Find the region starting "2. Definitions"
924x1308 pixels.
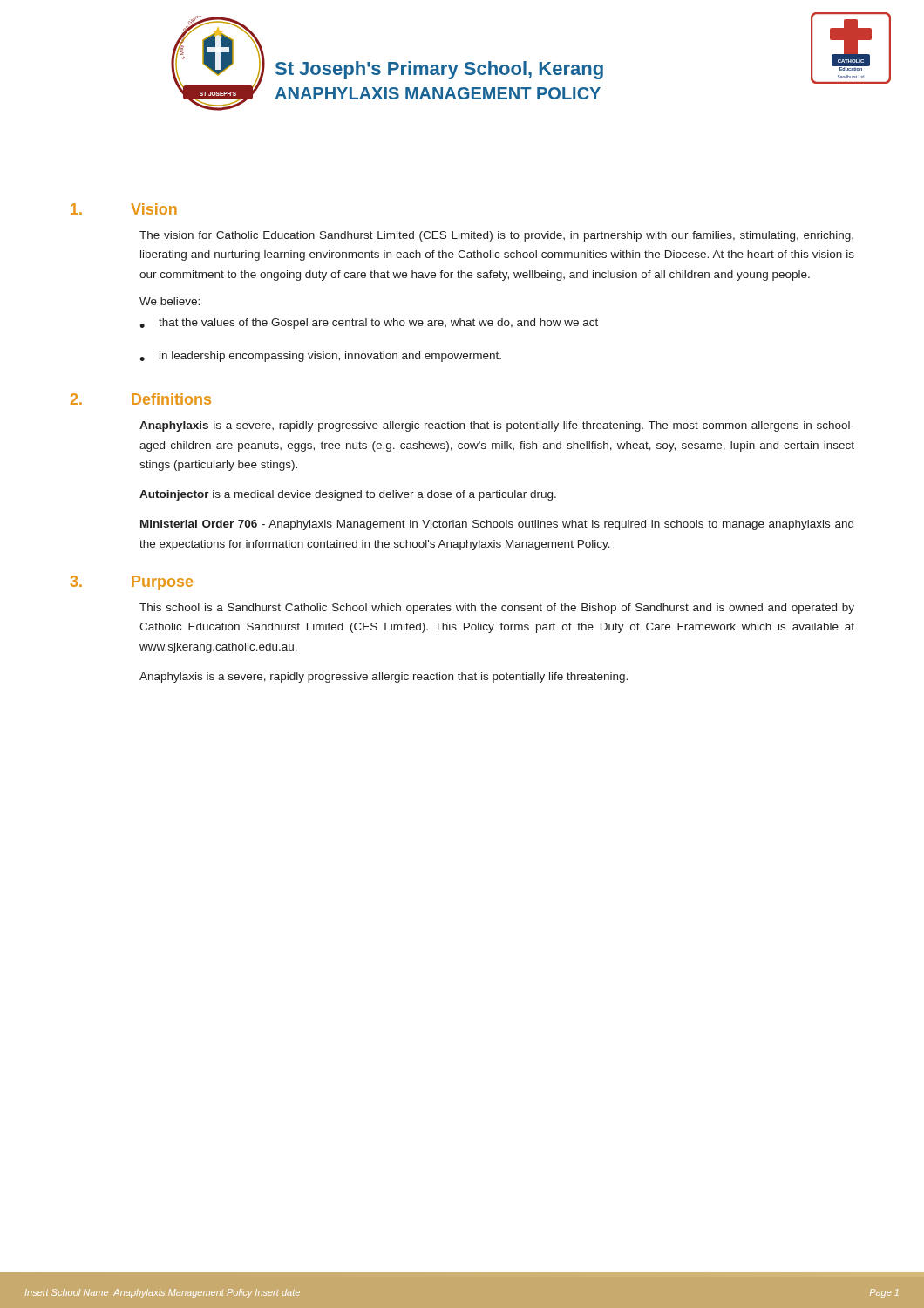coord(141,400)
